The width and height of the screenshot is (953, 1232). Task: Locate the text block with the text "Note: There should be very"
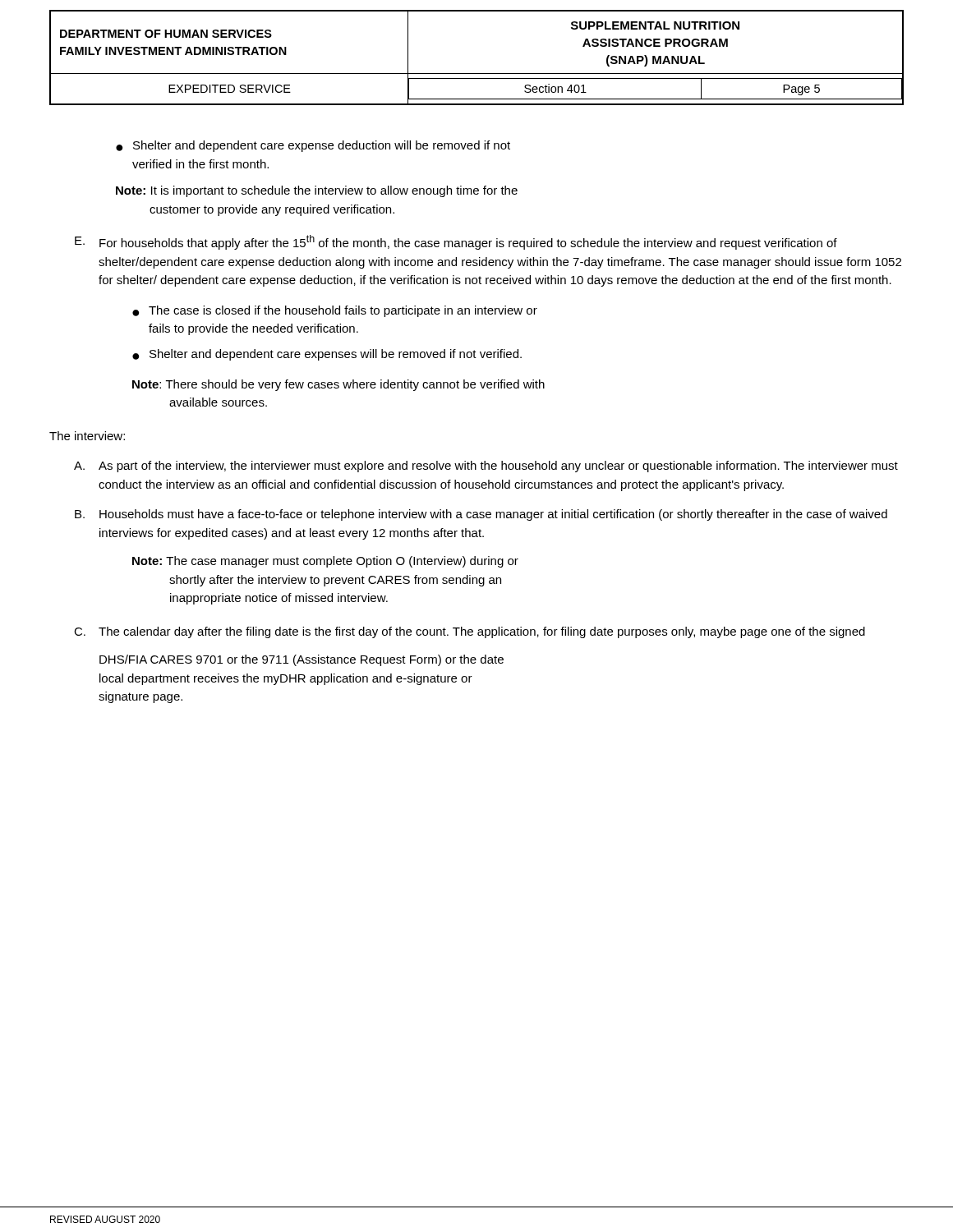point(338,394)
